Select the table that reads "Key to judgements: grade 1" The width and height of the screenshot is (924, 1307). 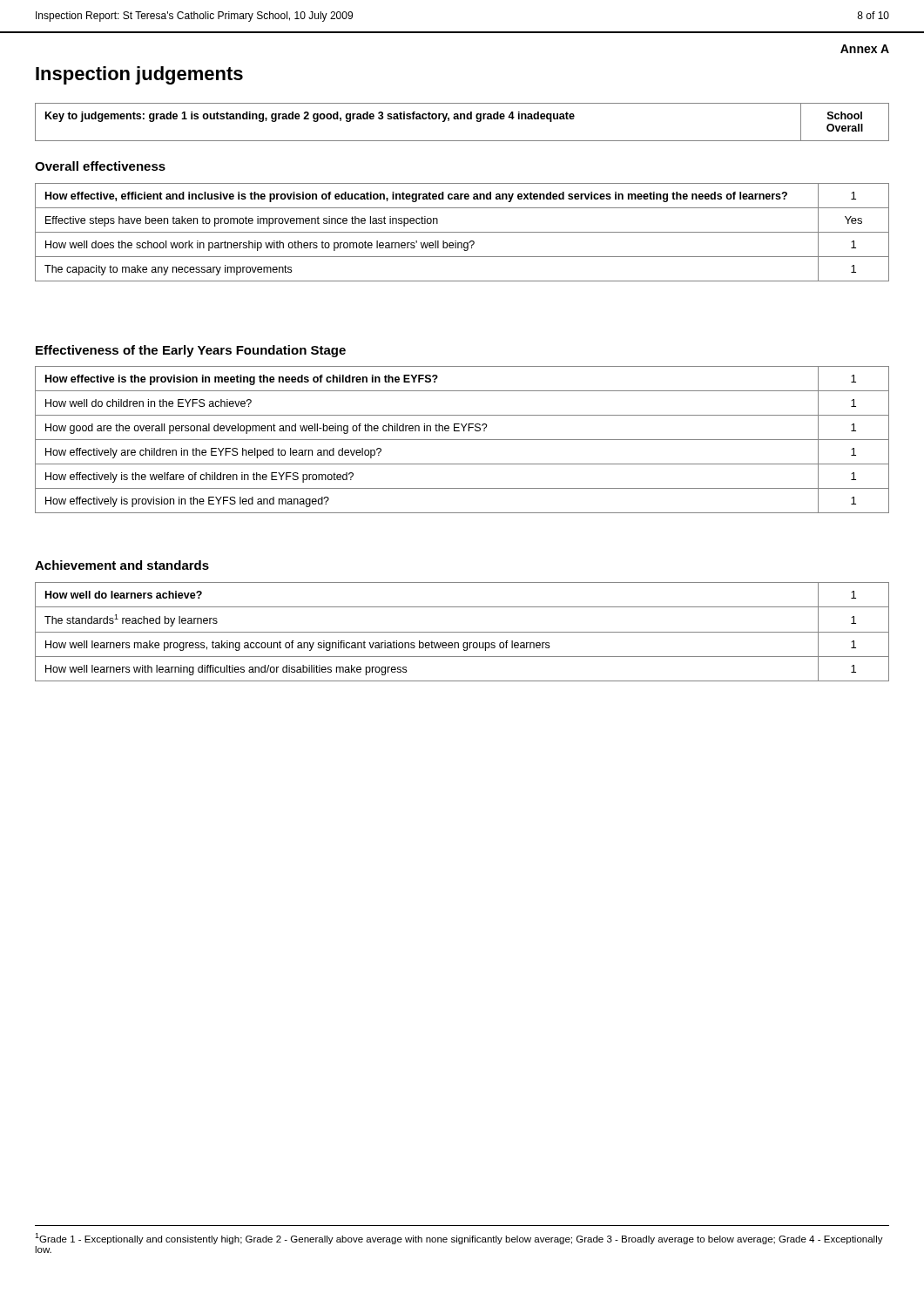tap(462, 122)
